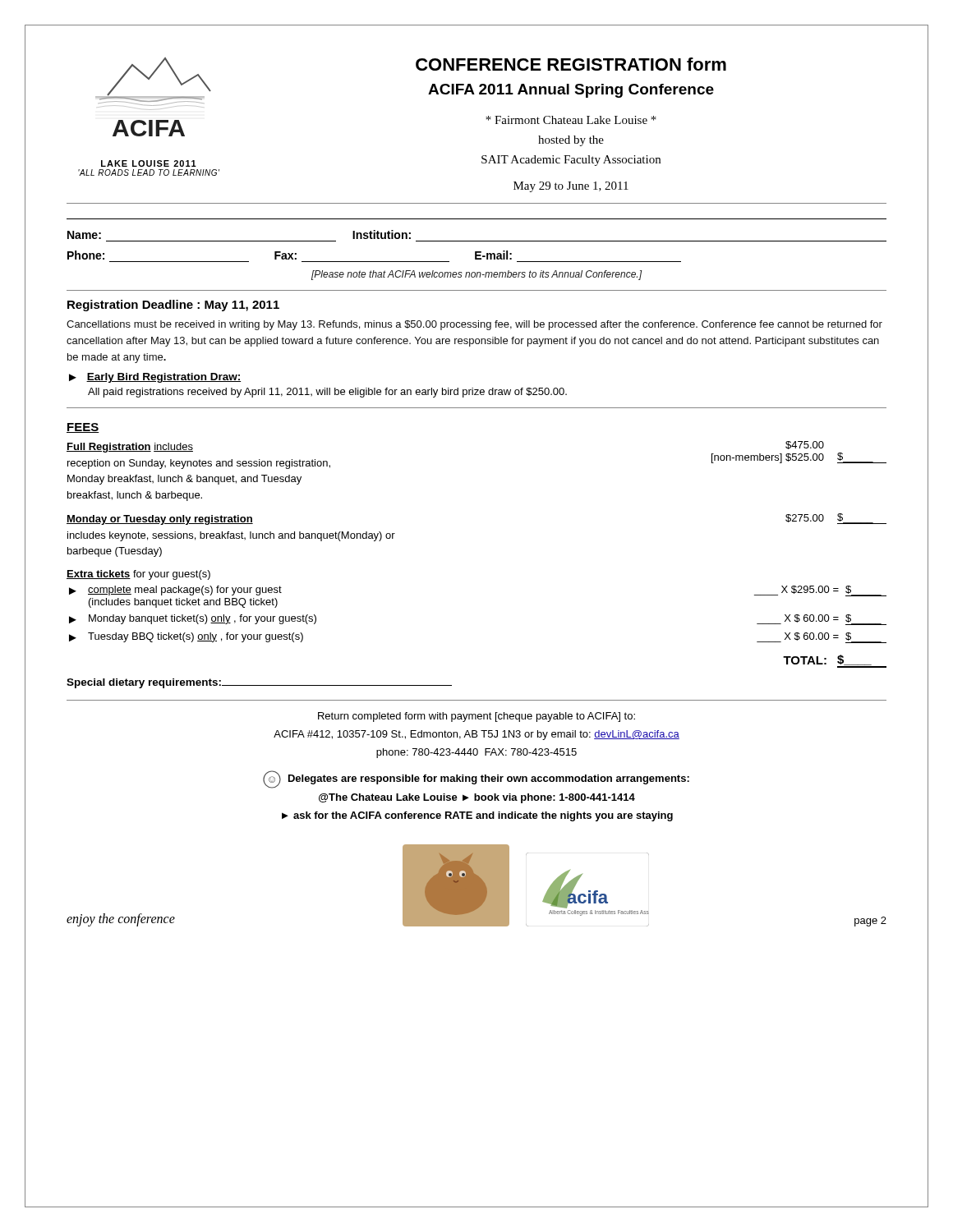Locate the block of text that opens with "Full Registration includes reception on Sunday, keynotes"
This screenshot has width=953, height=1232.
(x=183, y=451)
